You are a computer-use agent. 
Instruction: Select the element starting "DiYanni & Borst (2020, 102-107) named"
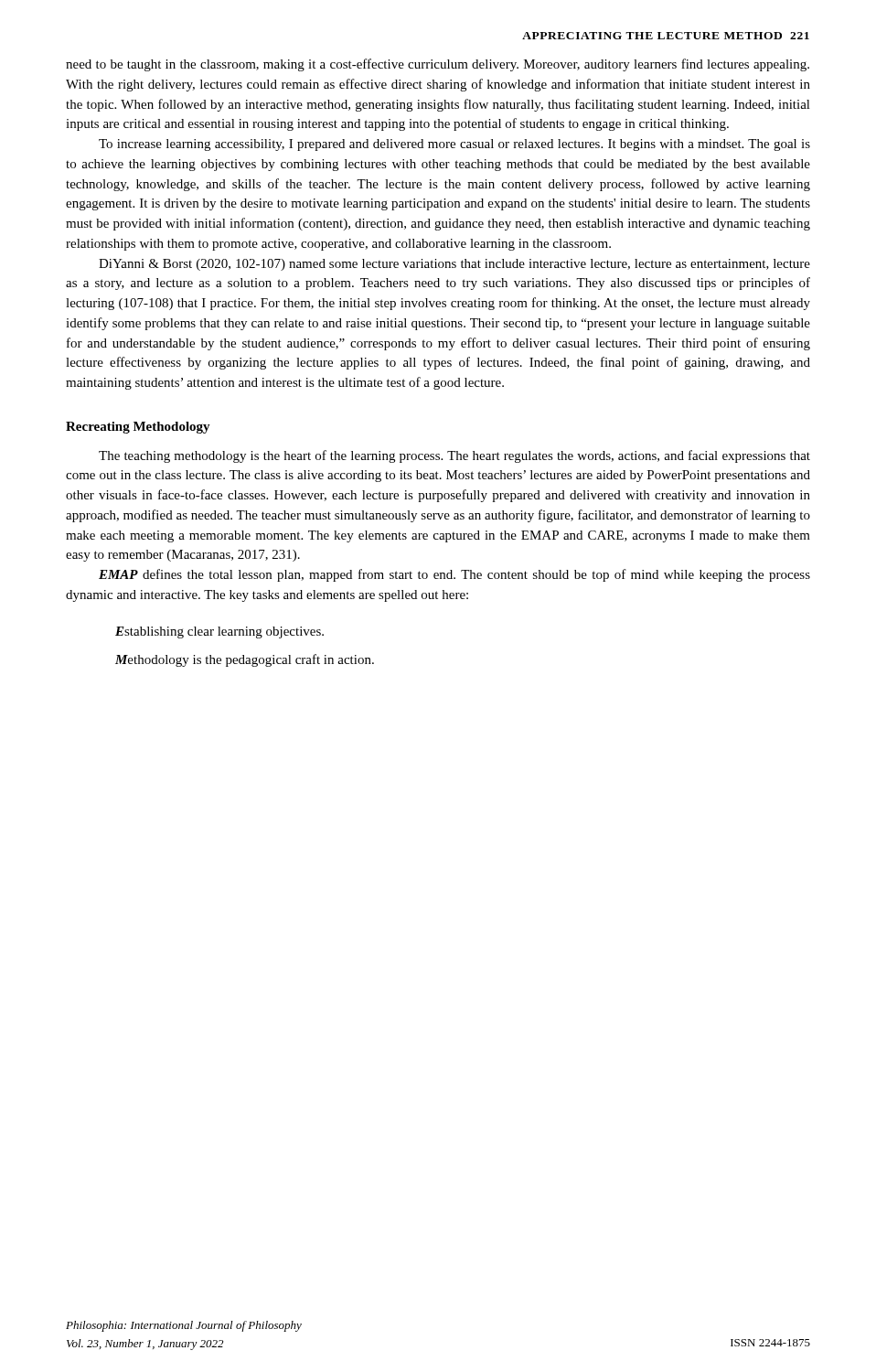coord(438,323)
